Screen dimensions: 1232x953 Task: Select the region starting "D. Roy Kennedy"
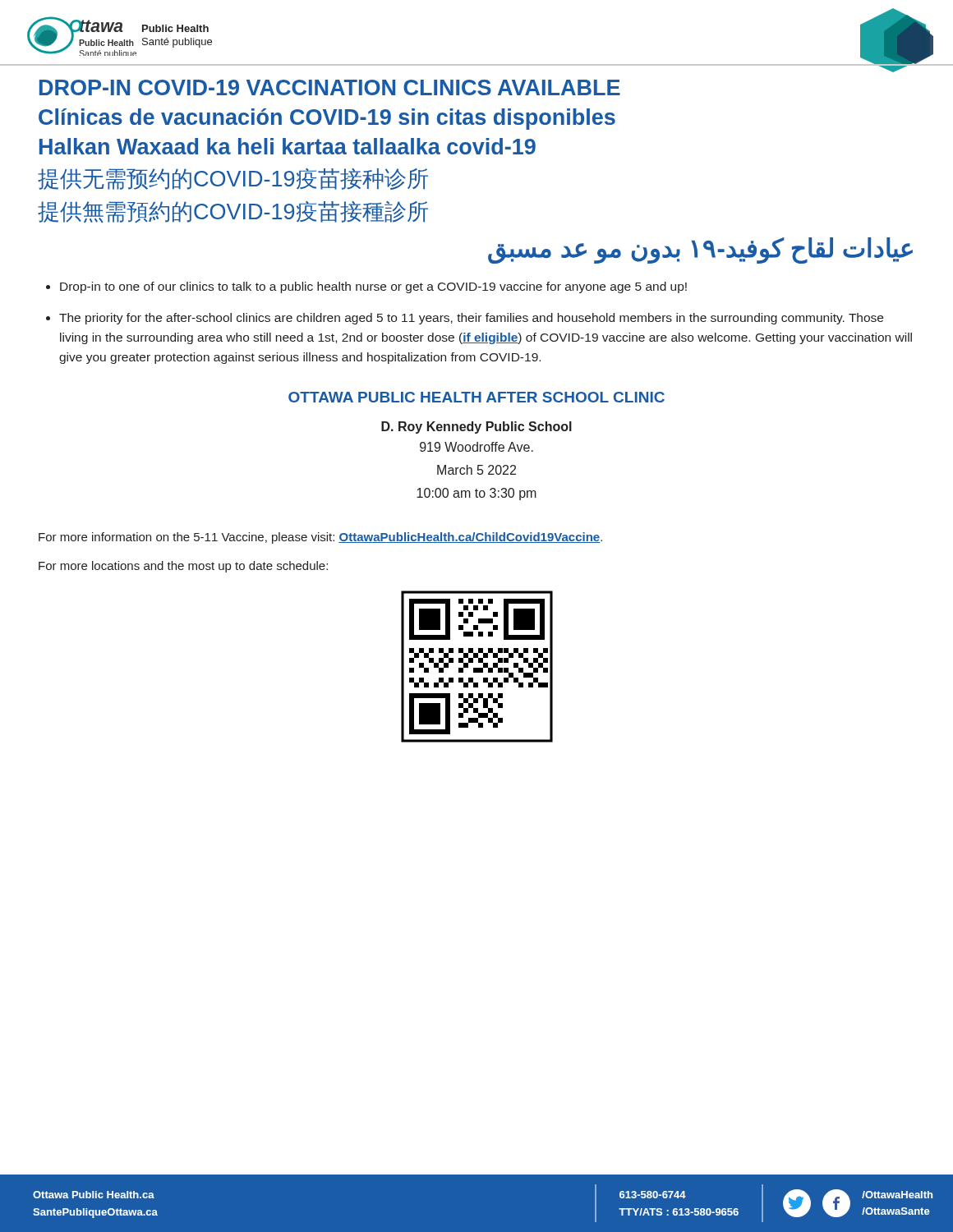pyautogui.click(x=476, y=462)
